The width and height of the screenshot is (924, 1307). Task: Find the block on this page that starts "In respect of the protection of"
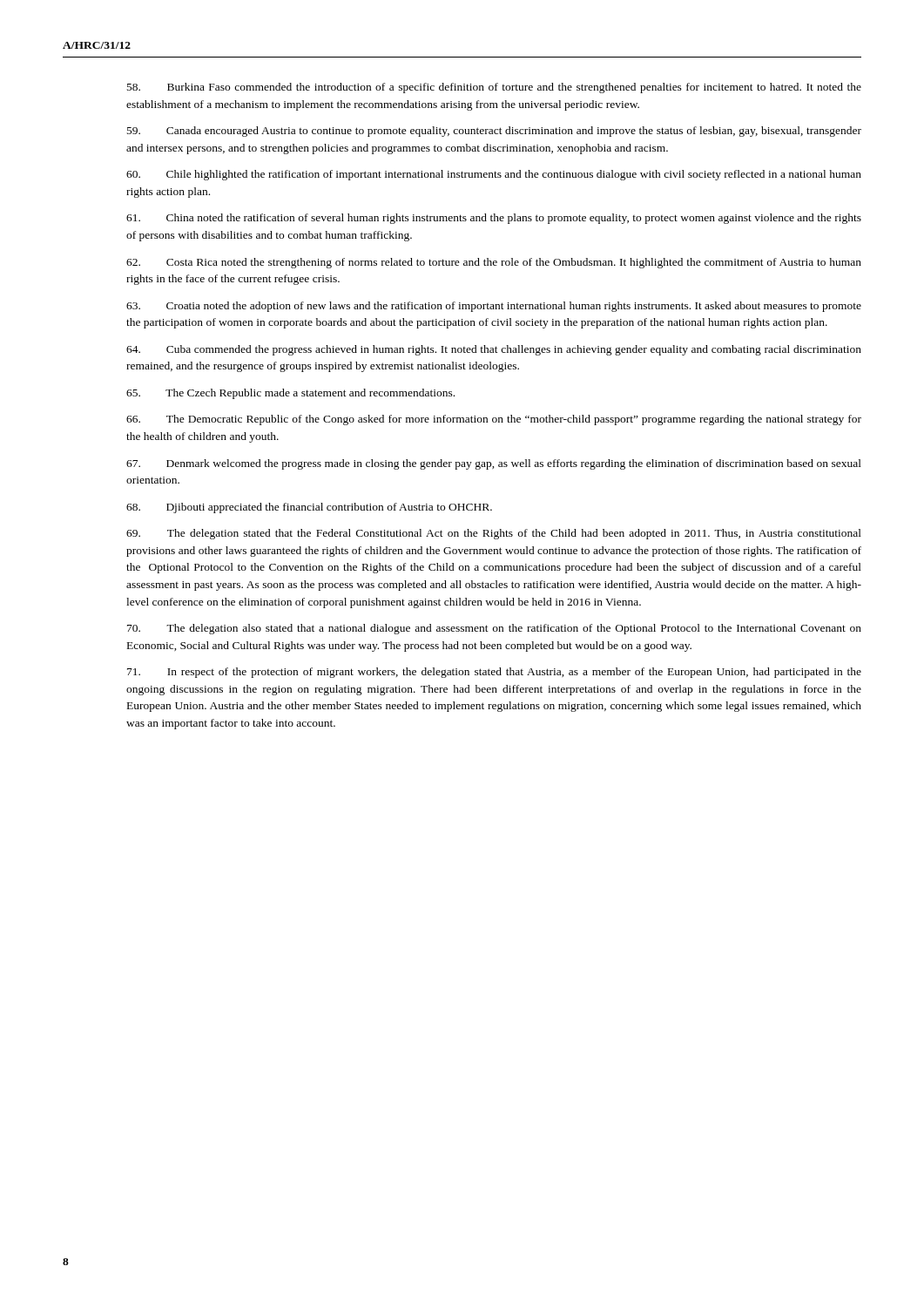(x=494, y=696)
